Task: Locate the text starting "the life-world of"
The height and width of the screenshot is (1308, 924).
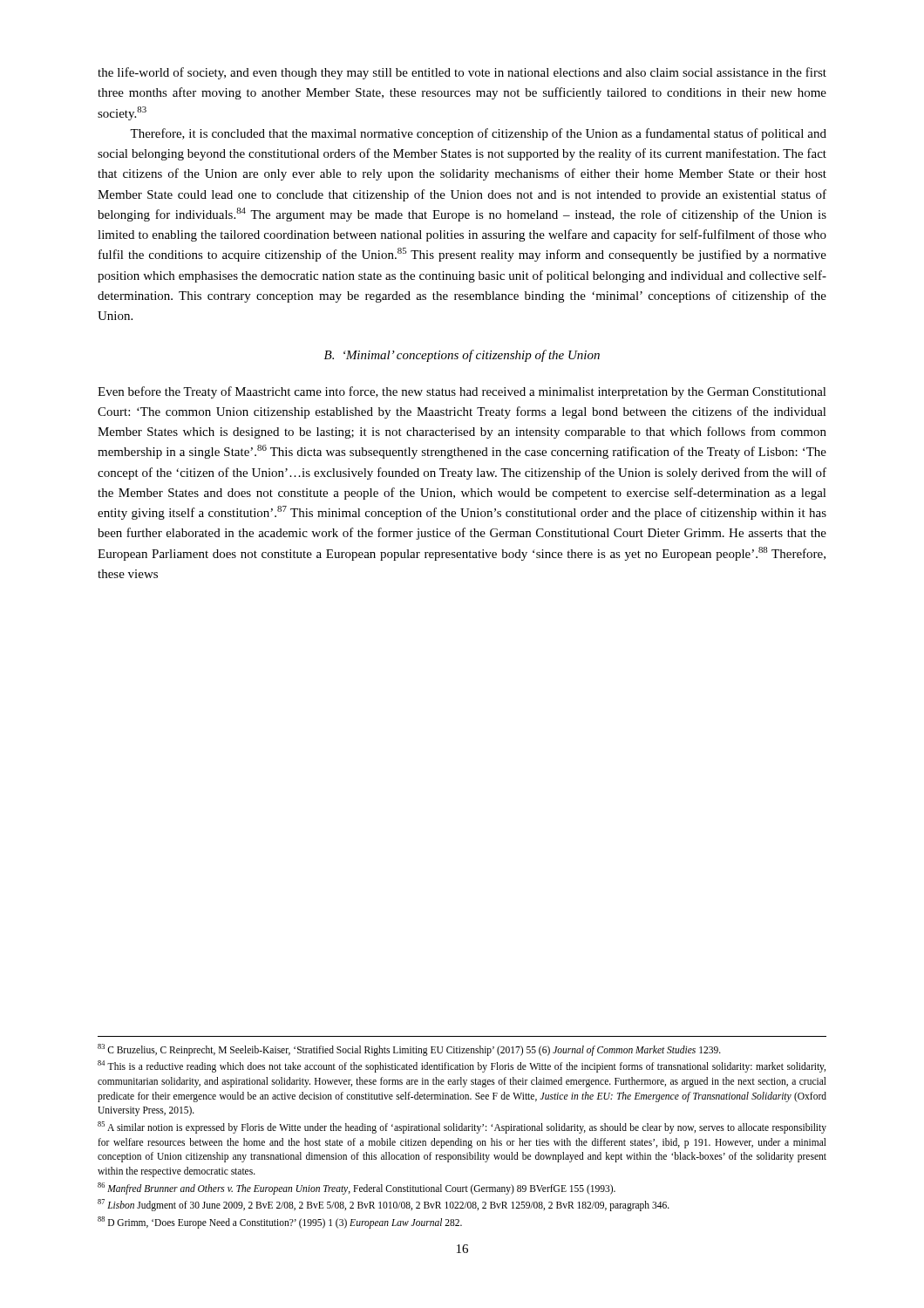Action: point(462,93)
